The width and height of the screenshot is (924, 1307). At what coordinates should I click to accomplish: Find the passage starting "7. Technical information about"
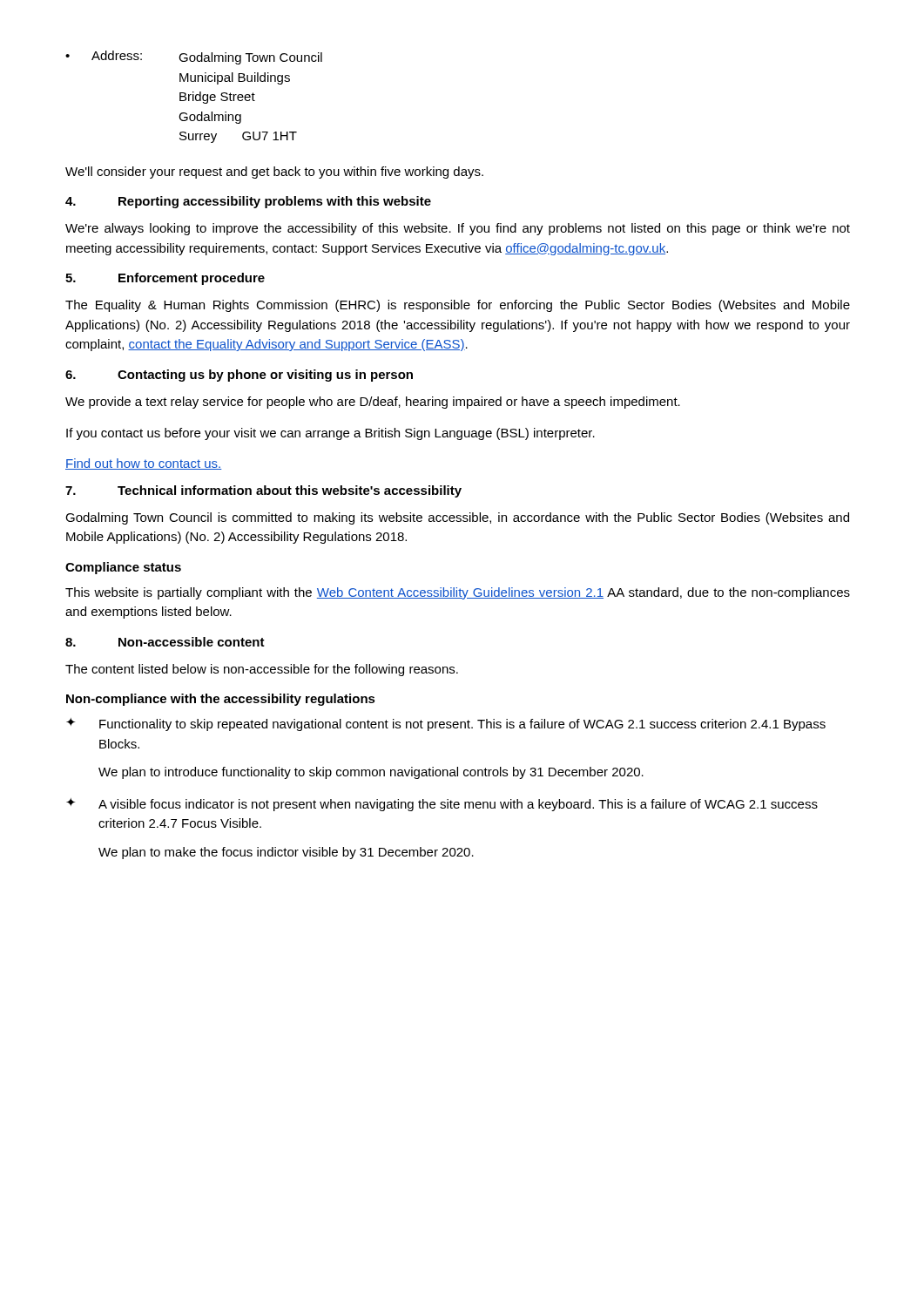click(x=263, y=490)
